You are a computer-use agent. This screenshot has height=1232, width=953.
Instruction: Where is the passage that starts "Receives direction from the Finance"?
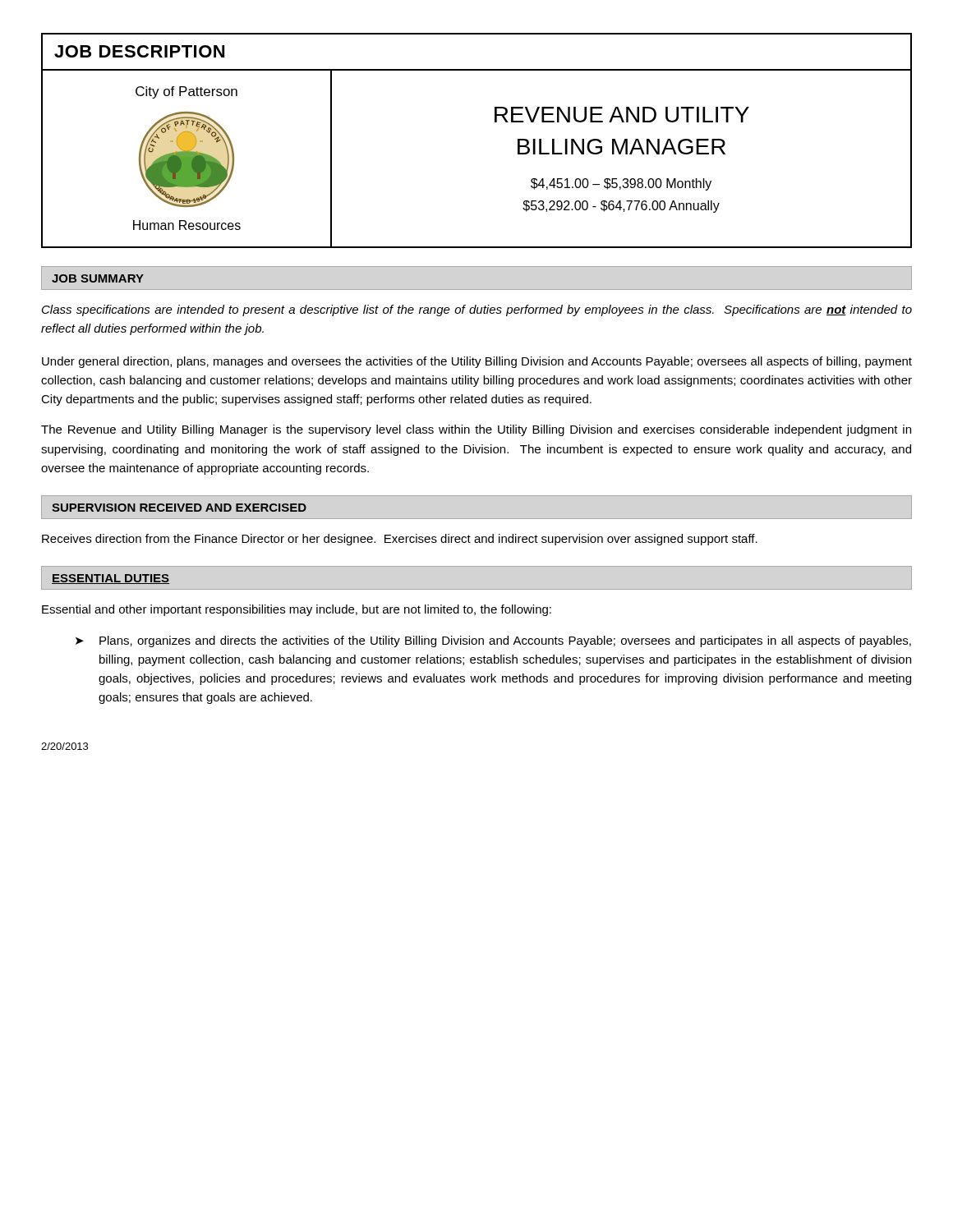(400, 538)
